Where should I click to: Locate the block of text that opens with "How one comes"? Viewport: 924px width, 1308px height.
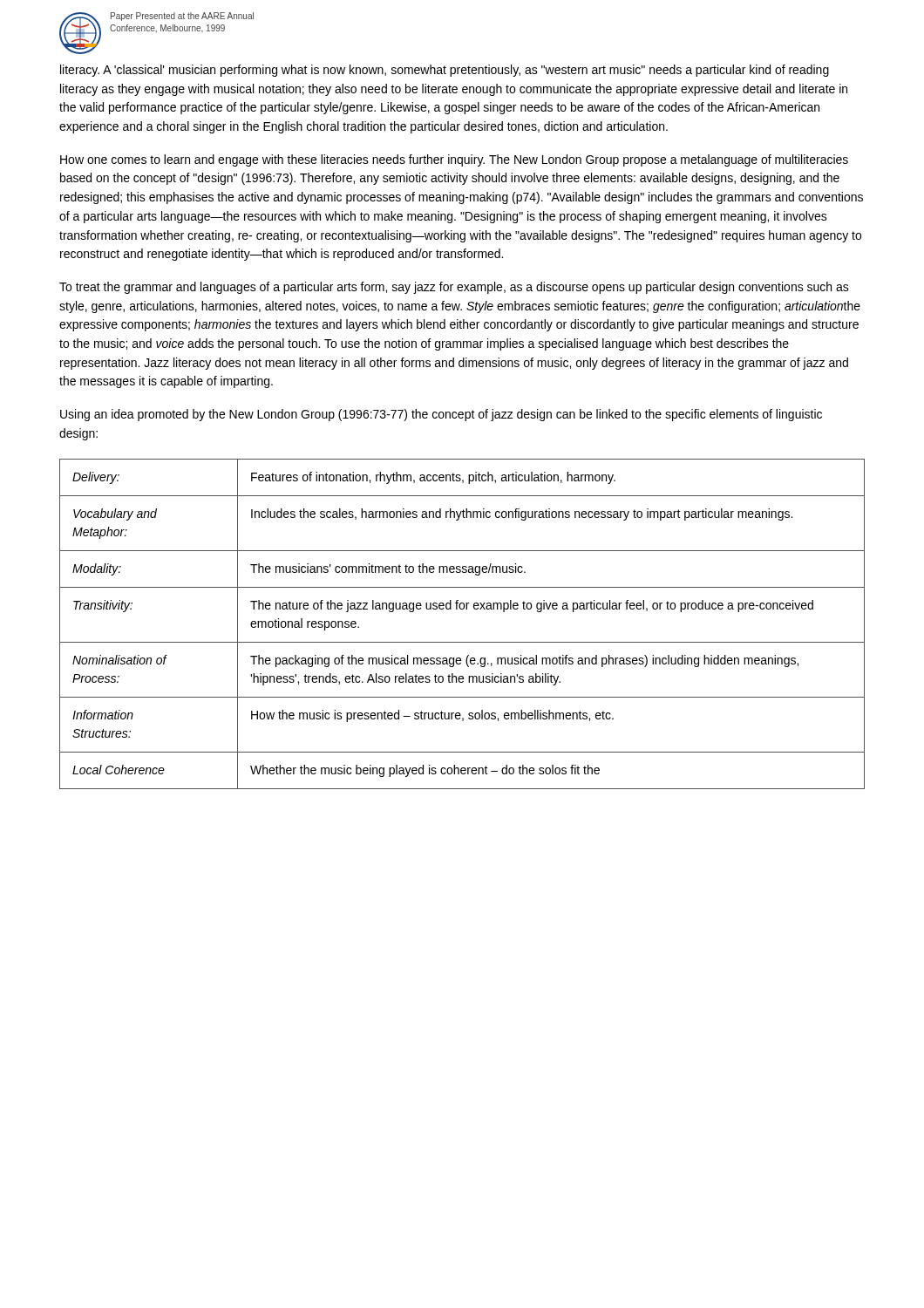[x=461, y=207]
